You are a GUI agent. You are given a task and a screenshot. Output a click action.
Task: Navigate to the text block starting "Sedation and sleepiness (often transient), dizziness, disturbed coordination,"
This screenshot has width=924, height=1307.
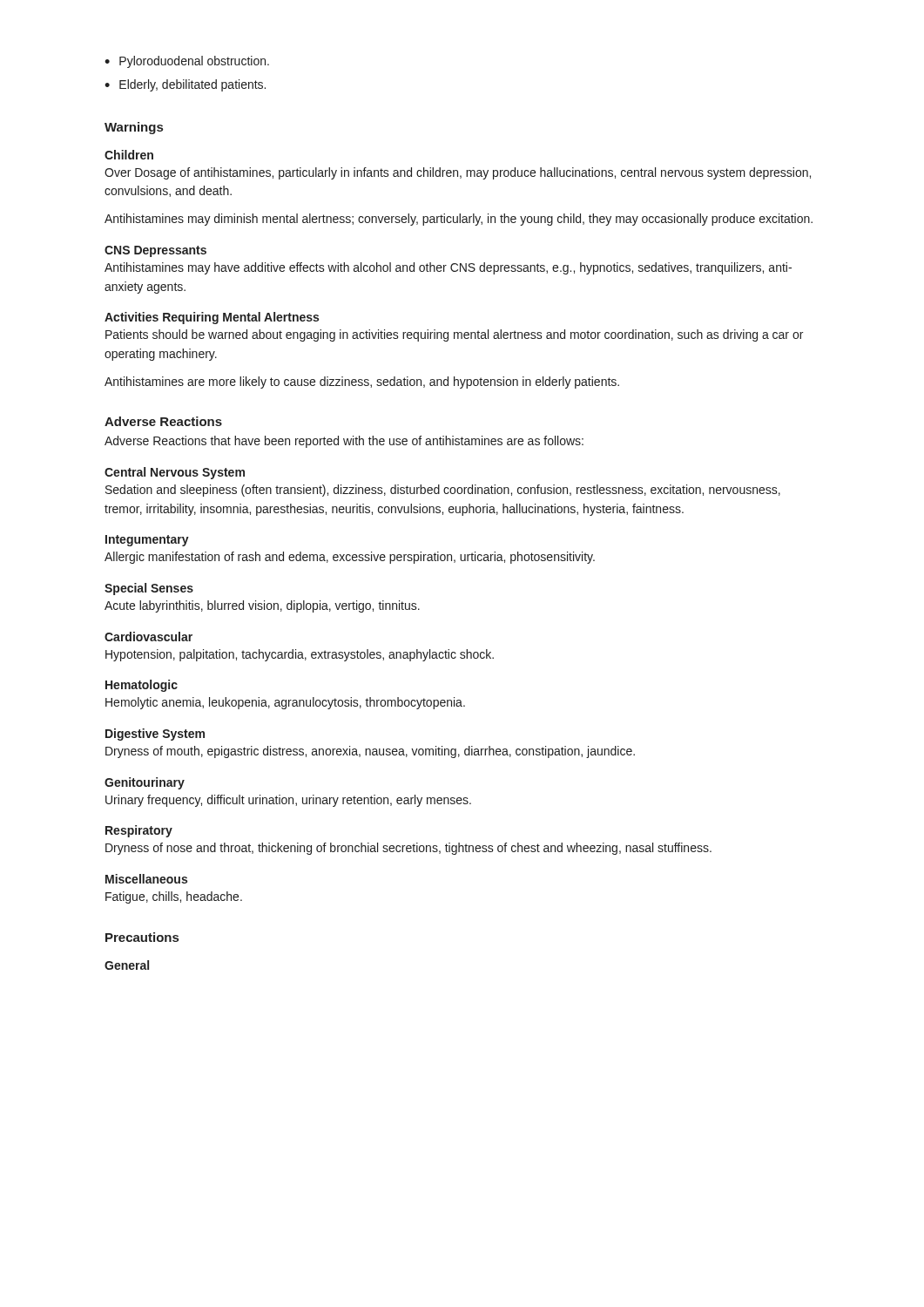tap(443, 499)
